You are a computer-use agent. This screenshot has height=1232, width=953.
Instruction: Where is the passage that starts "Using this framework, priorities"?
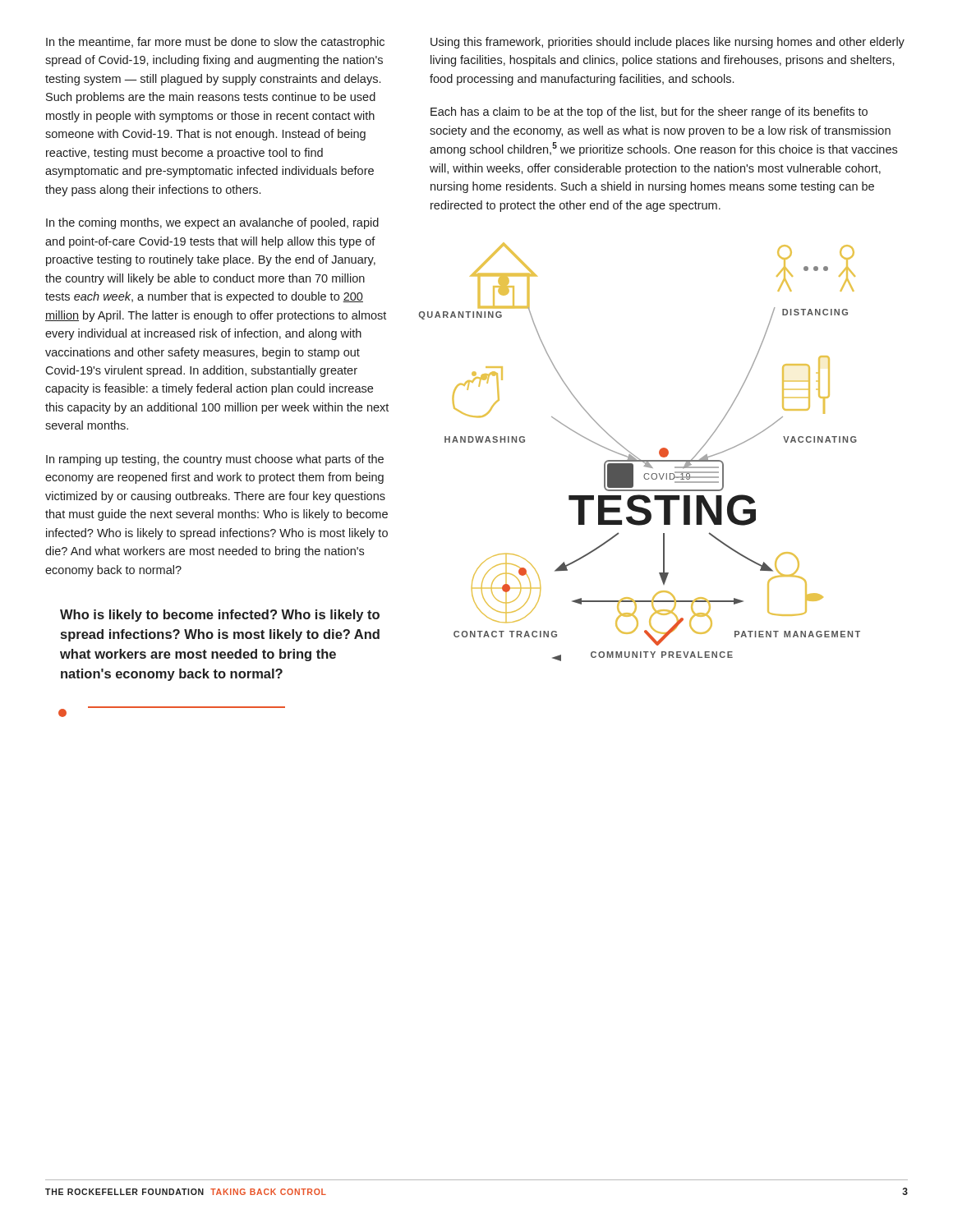[667, 60]
